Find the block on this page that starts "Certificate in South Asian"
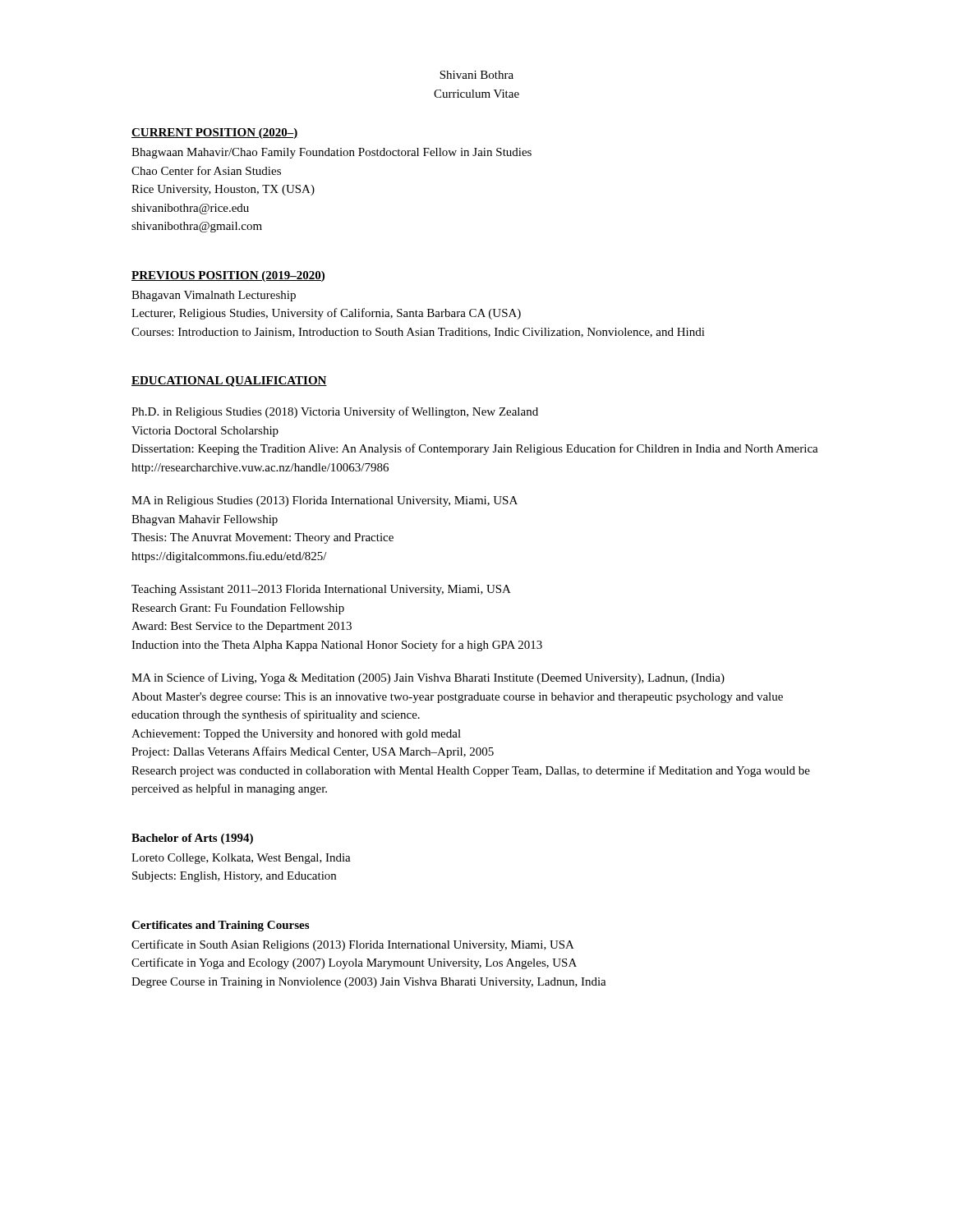The height and width of the screenshot is (1232, 953). (x=369, y=963)
